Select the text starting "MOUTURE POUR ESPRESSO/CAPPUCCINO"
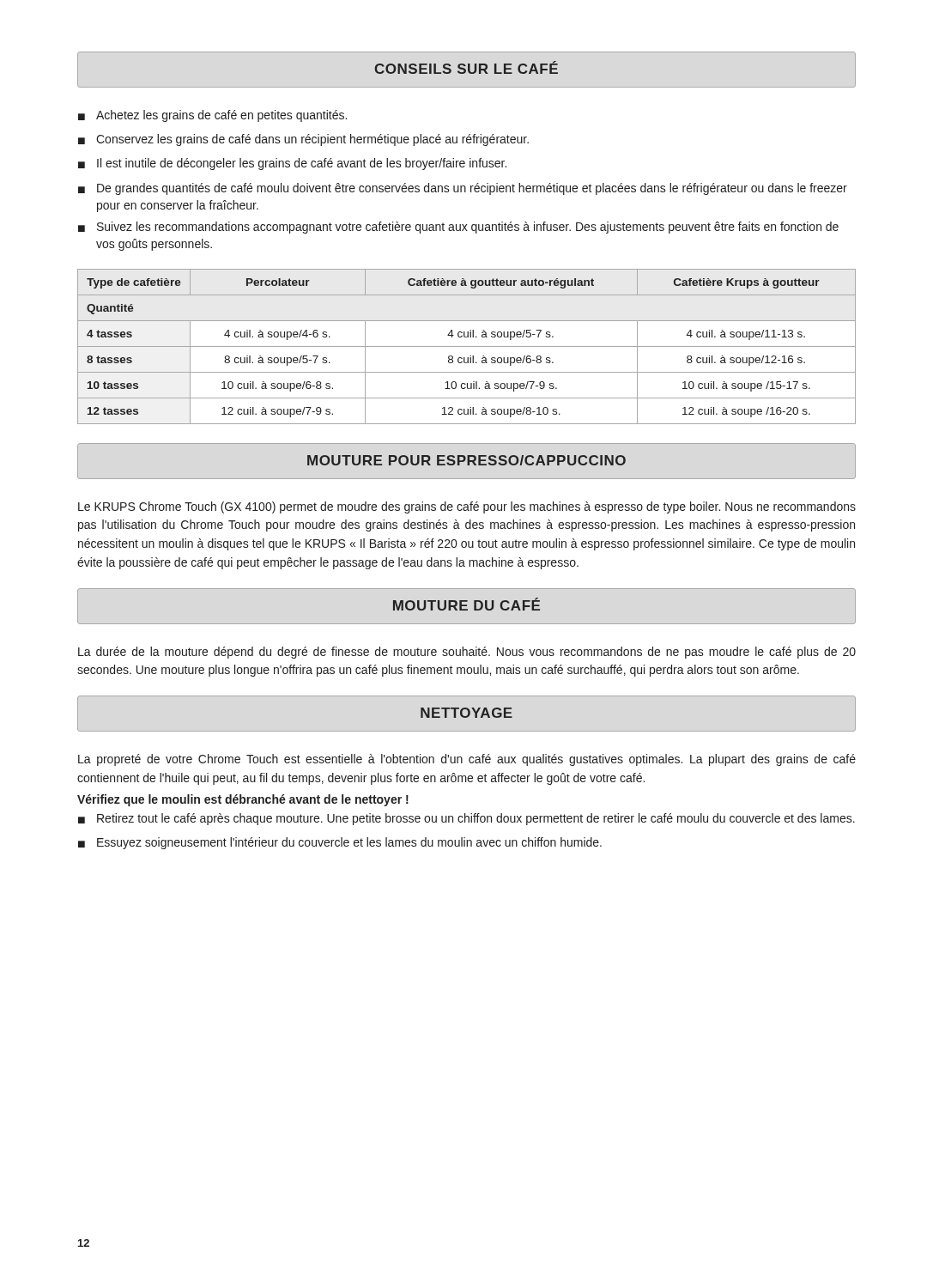933x1288 pixels. coord(466,460)
